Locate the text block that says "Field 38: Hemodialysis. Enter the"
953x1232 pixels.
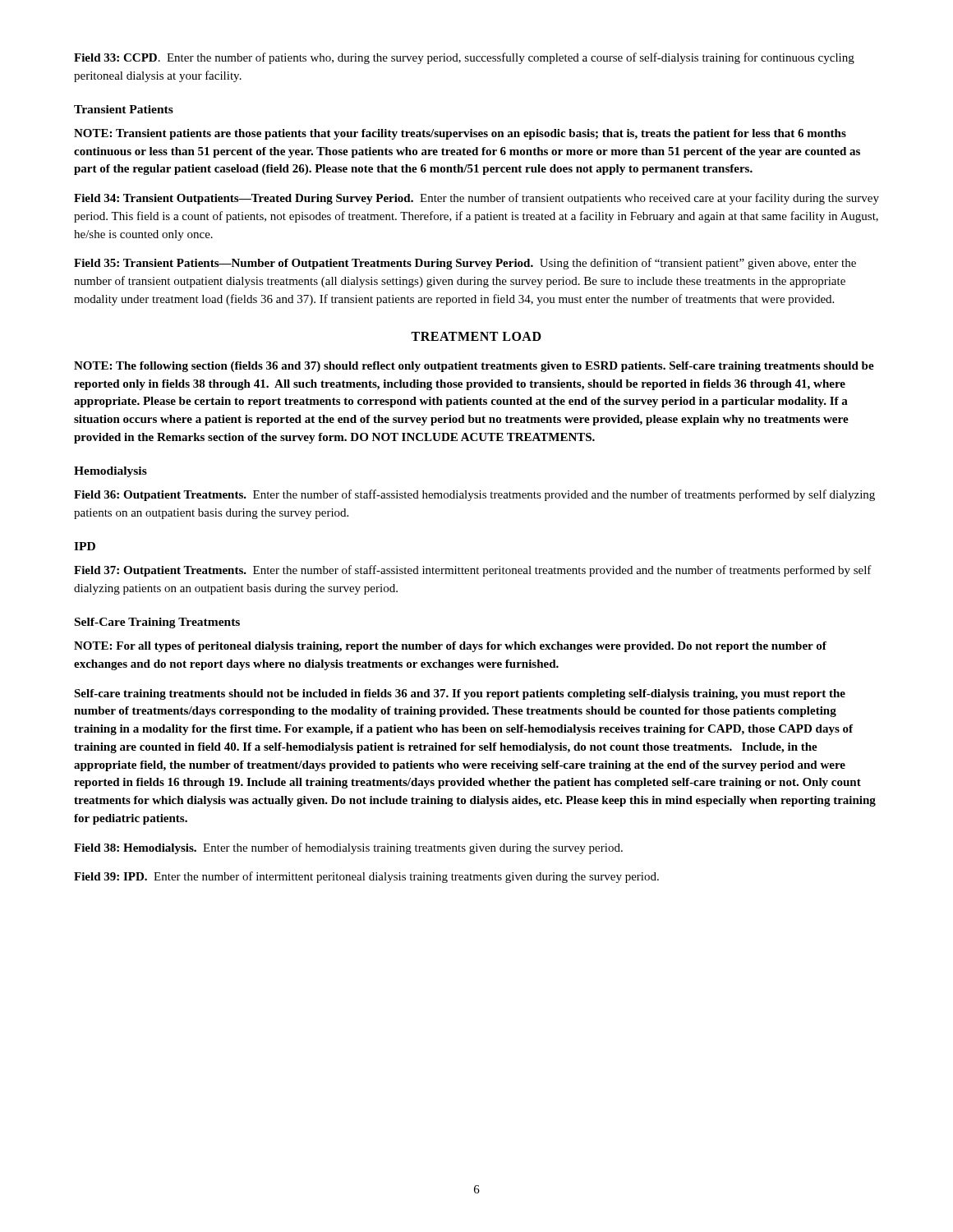click(476, 848)
